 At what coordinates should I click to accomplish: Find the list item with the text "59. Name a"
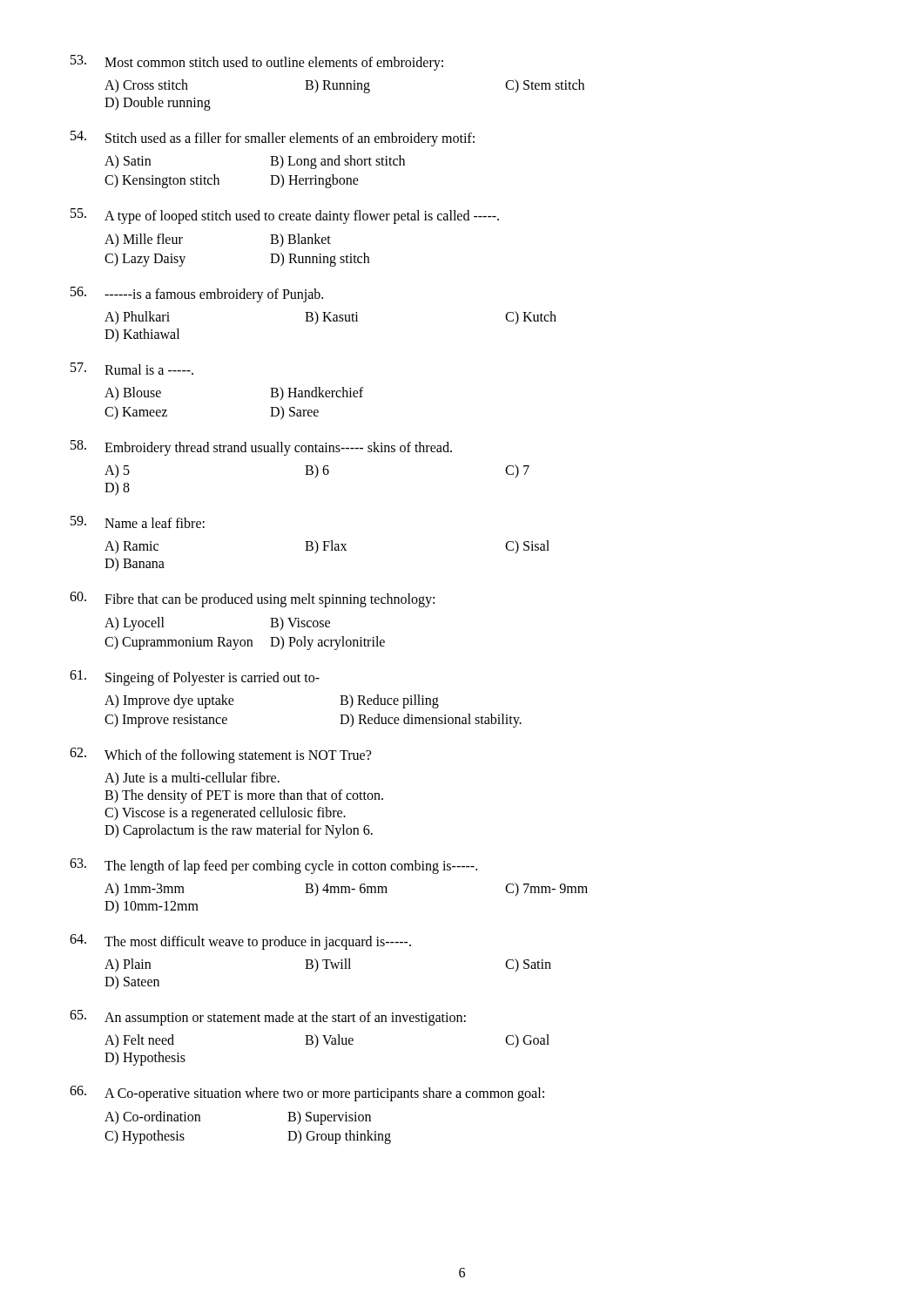[x=138, y=522]
